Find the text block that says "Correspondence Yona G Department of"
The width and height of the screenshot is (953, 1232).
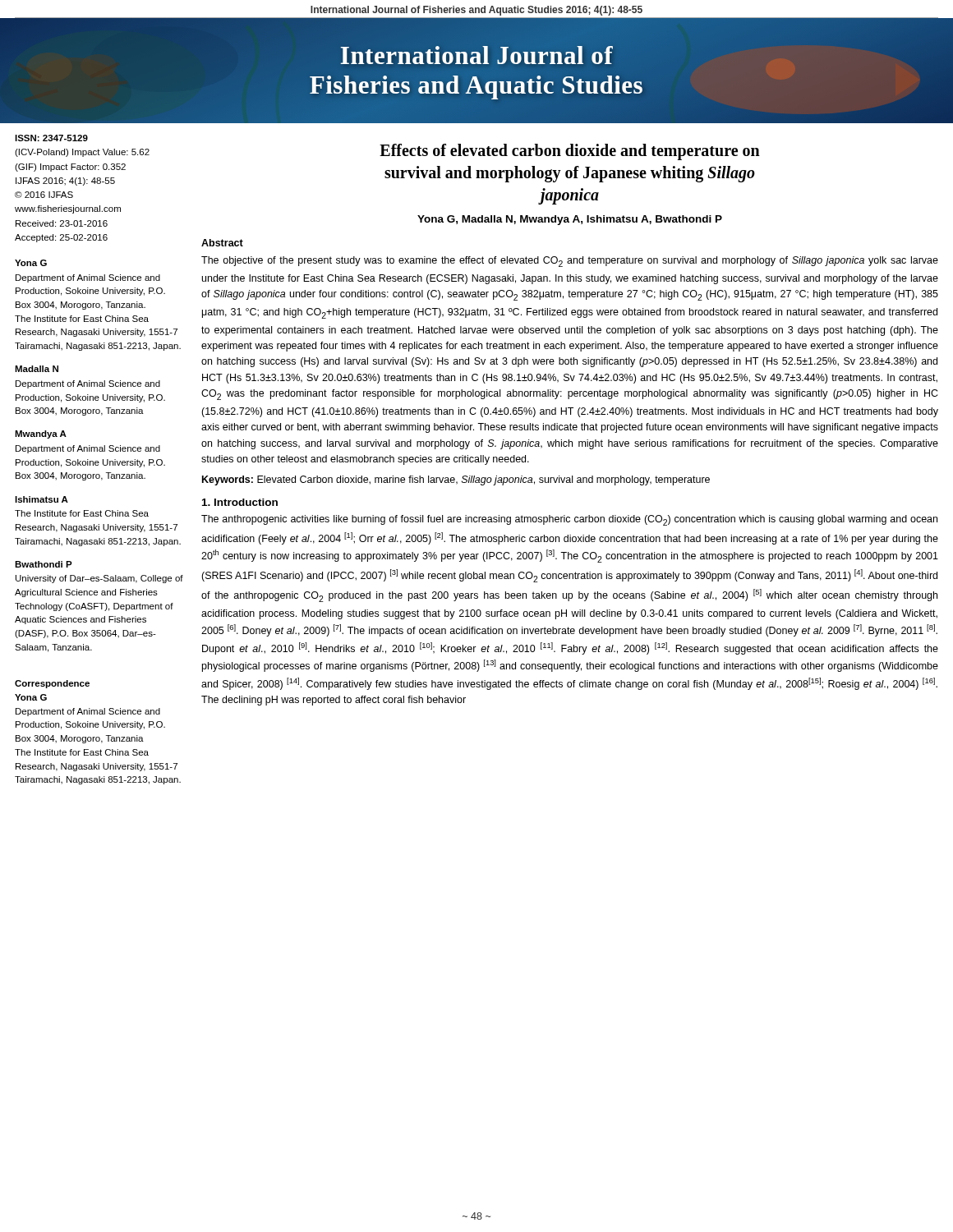click(x=99, y=732)
